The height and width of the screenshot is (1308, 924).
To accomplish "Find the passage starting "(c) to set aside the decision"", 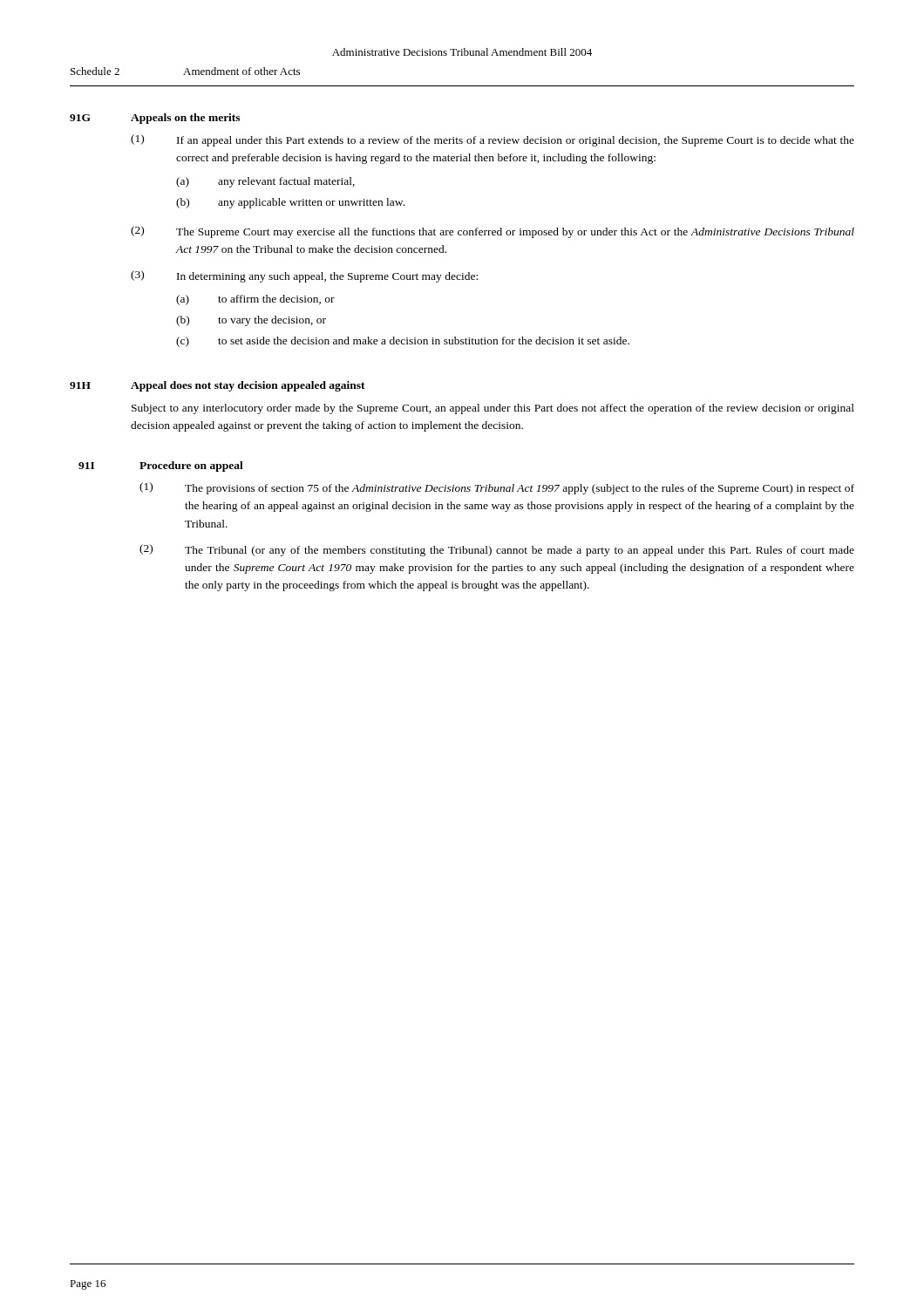I will (x=515, y=341).
